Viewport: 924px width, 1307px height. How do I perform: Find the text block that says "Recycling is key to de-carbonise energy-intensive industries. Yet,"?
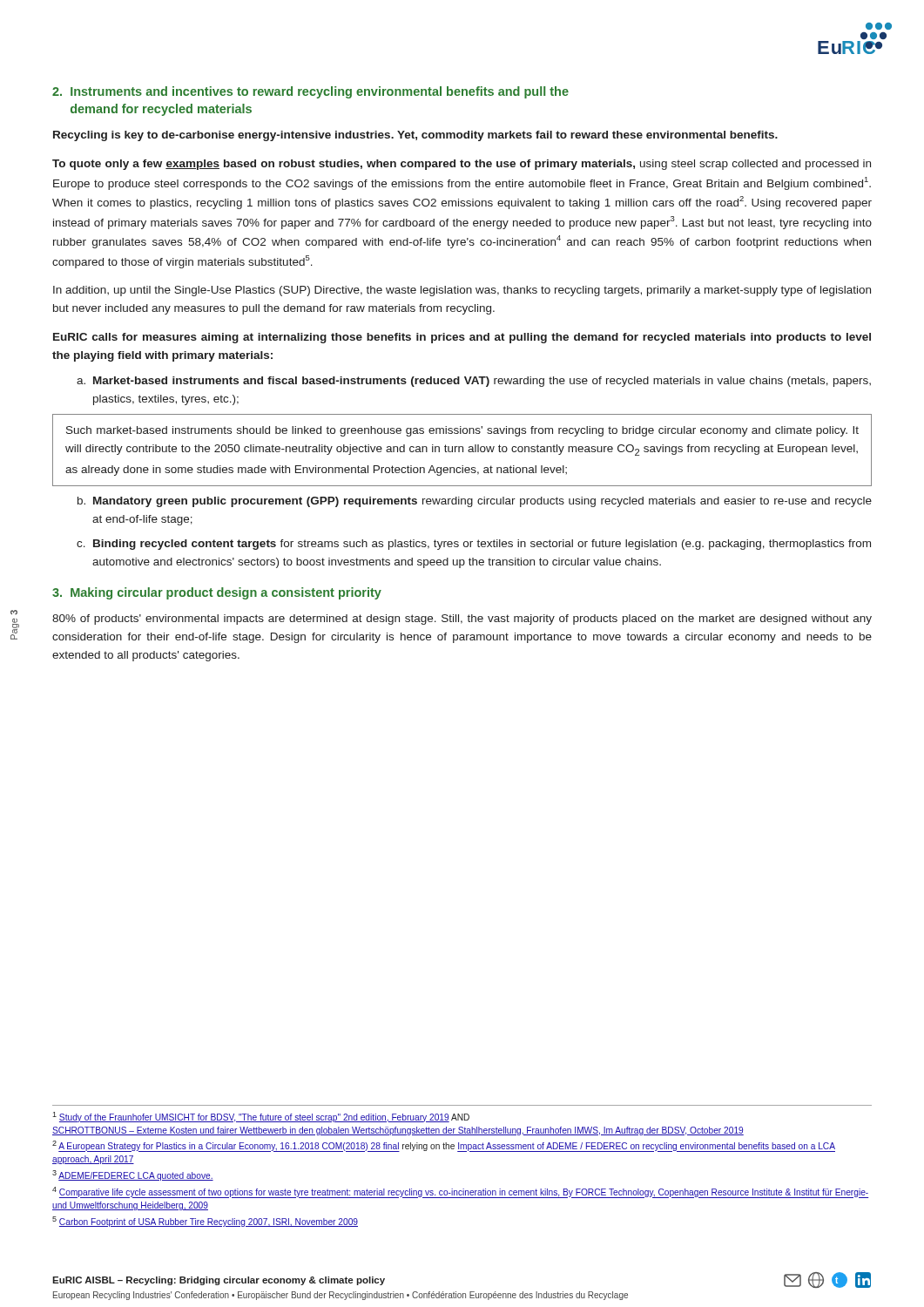[x=415, y=135]
